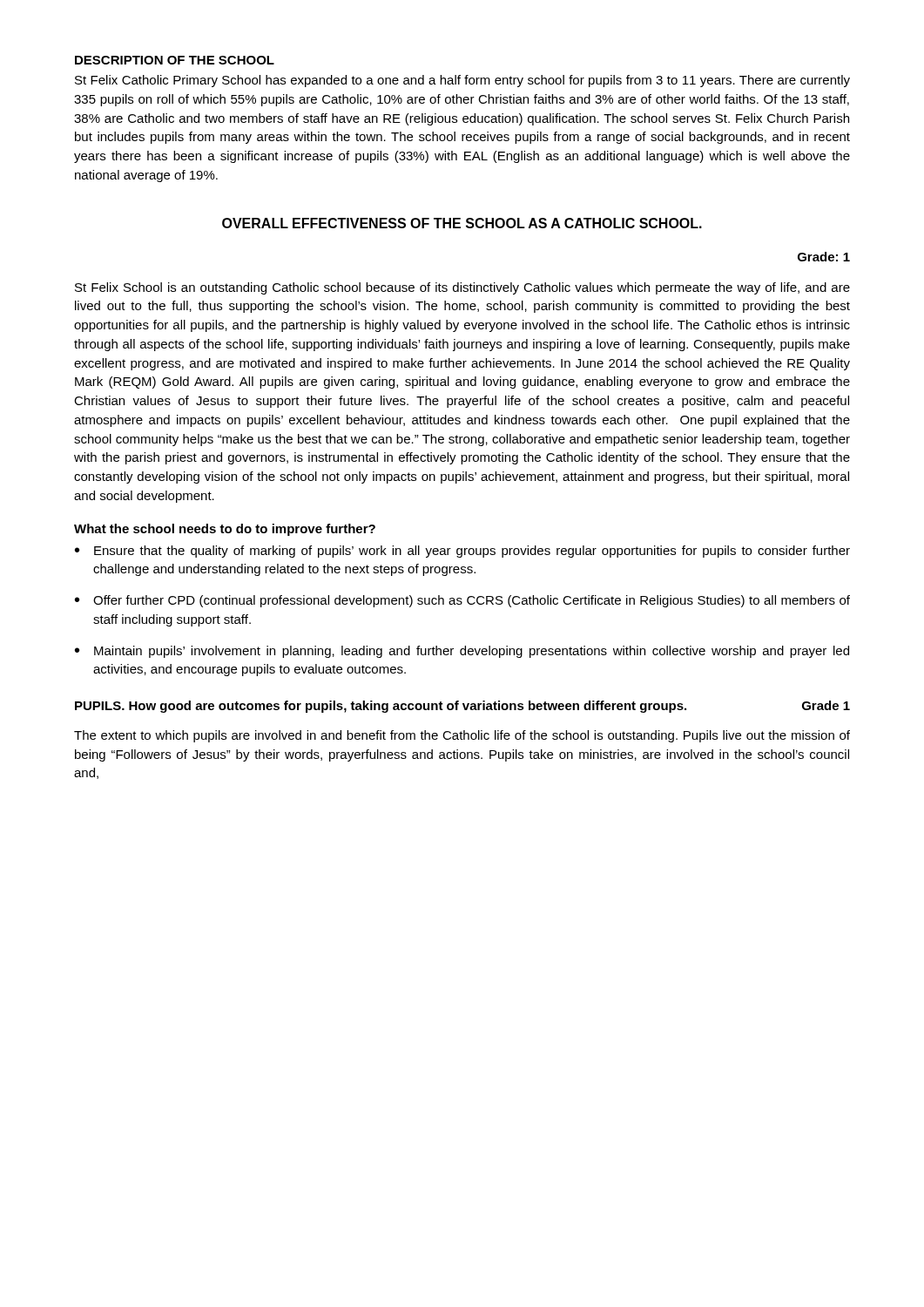Screen dimensions: 1307x924
Task: Point to the text starting "OVERALL EFFECTIVENESS OF THE SCHOOL"
Action: [x=462, y=223]
